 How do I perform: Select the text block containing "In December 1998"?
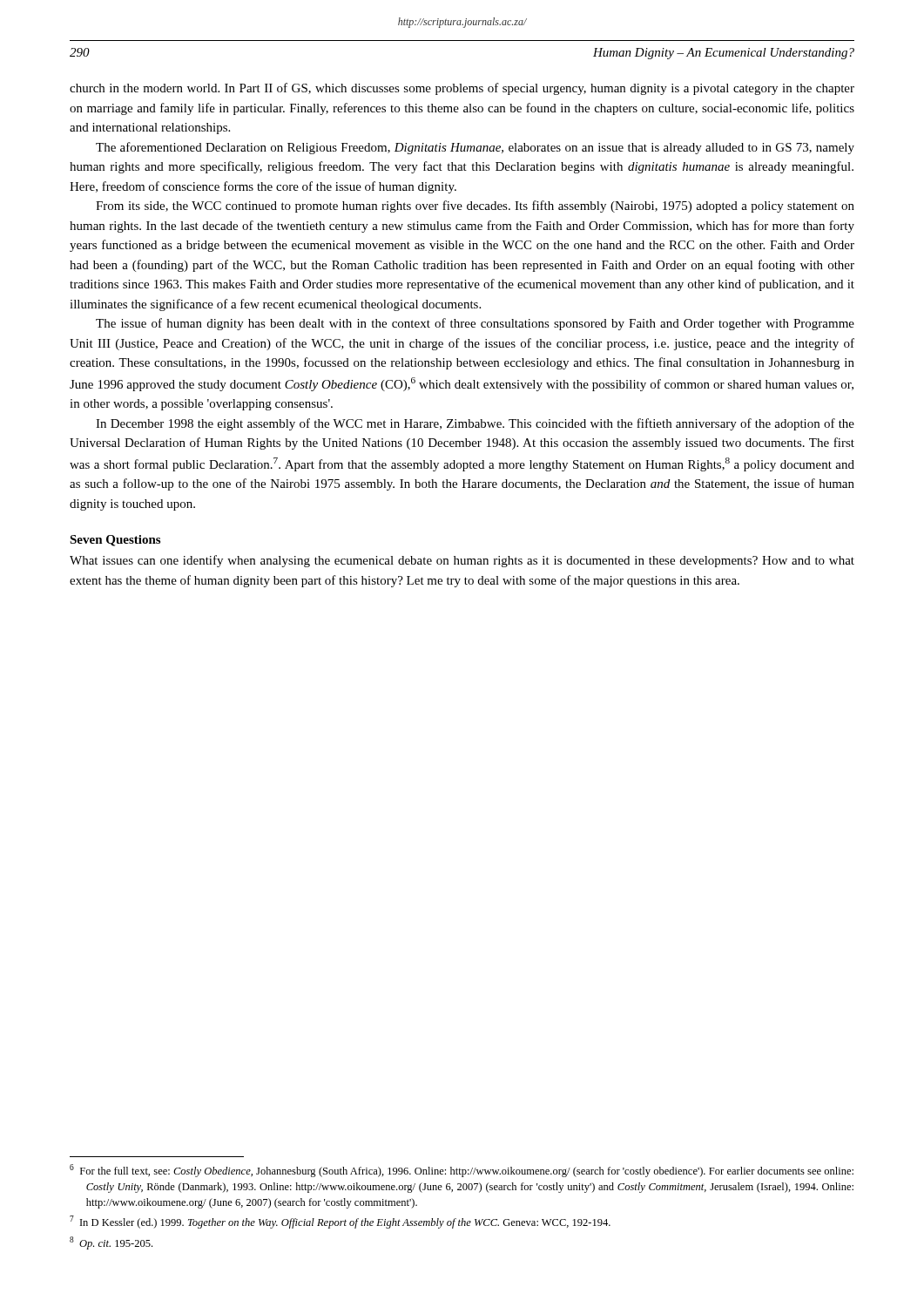pos(462,463)
